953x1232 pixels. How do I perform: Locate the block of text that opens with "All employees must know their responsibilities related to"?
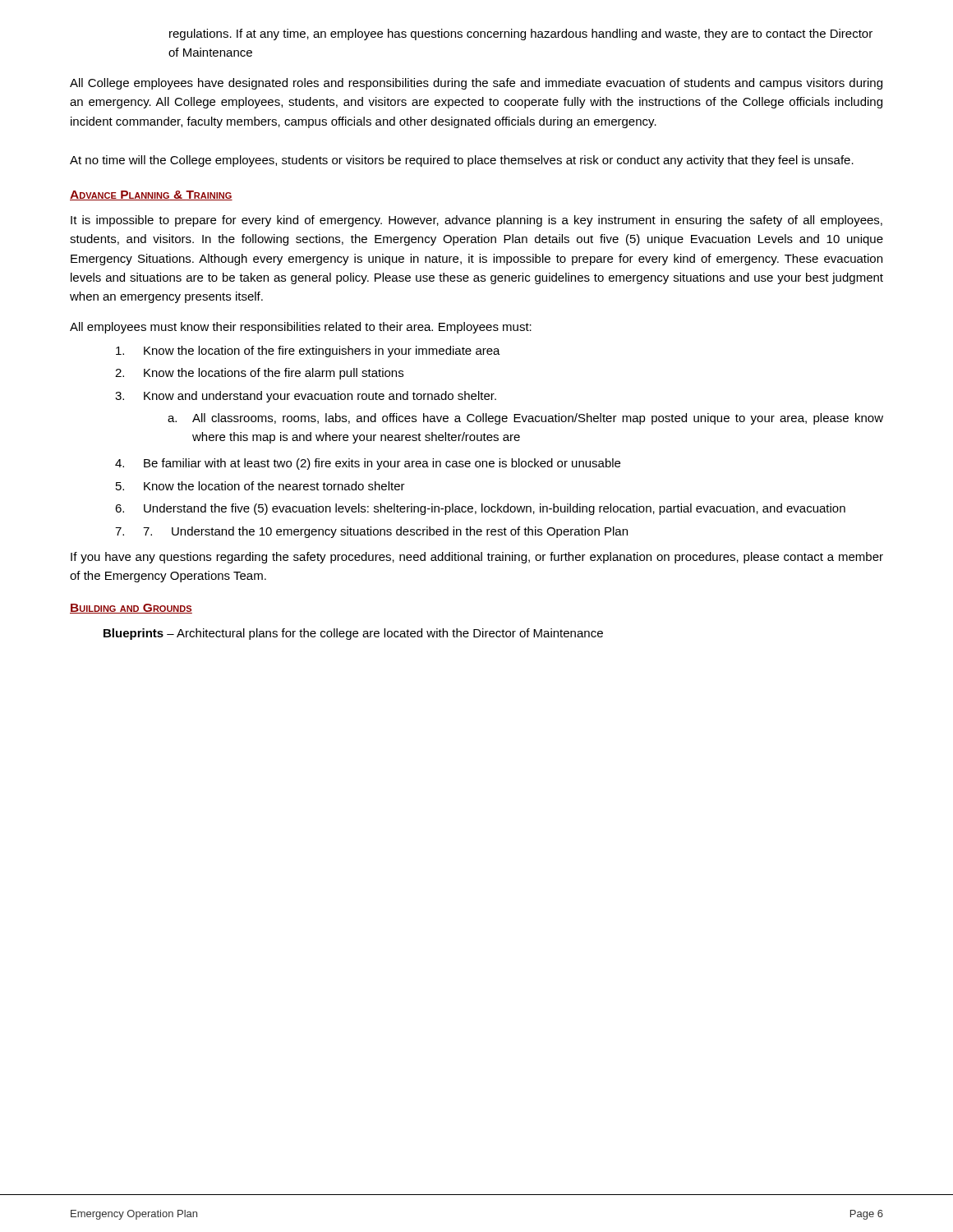pos(301,327)
